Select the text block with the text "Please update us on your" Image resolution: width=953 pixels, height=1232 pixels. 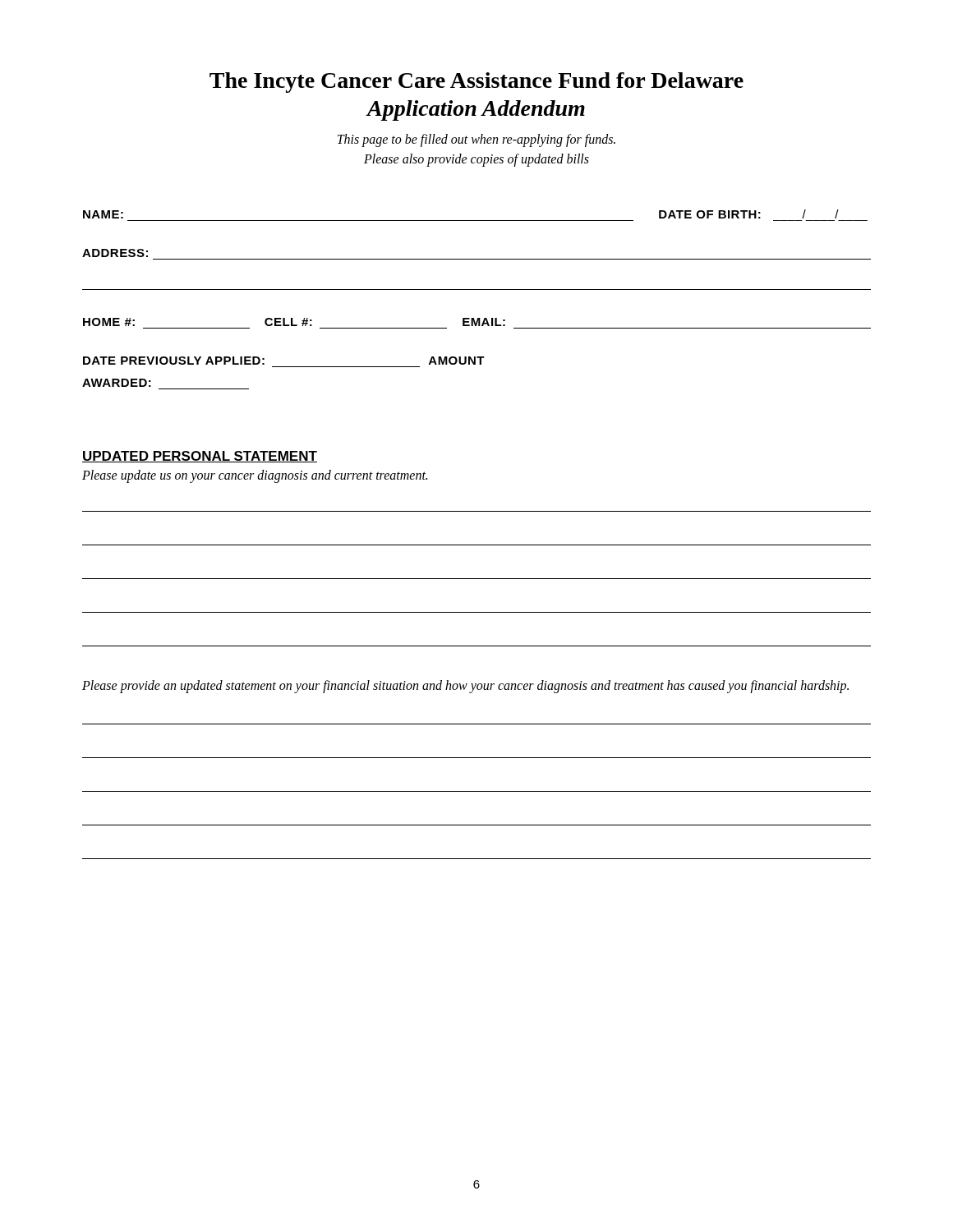click(255, 476)
